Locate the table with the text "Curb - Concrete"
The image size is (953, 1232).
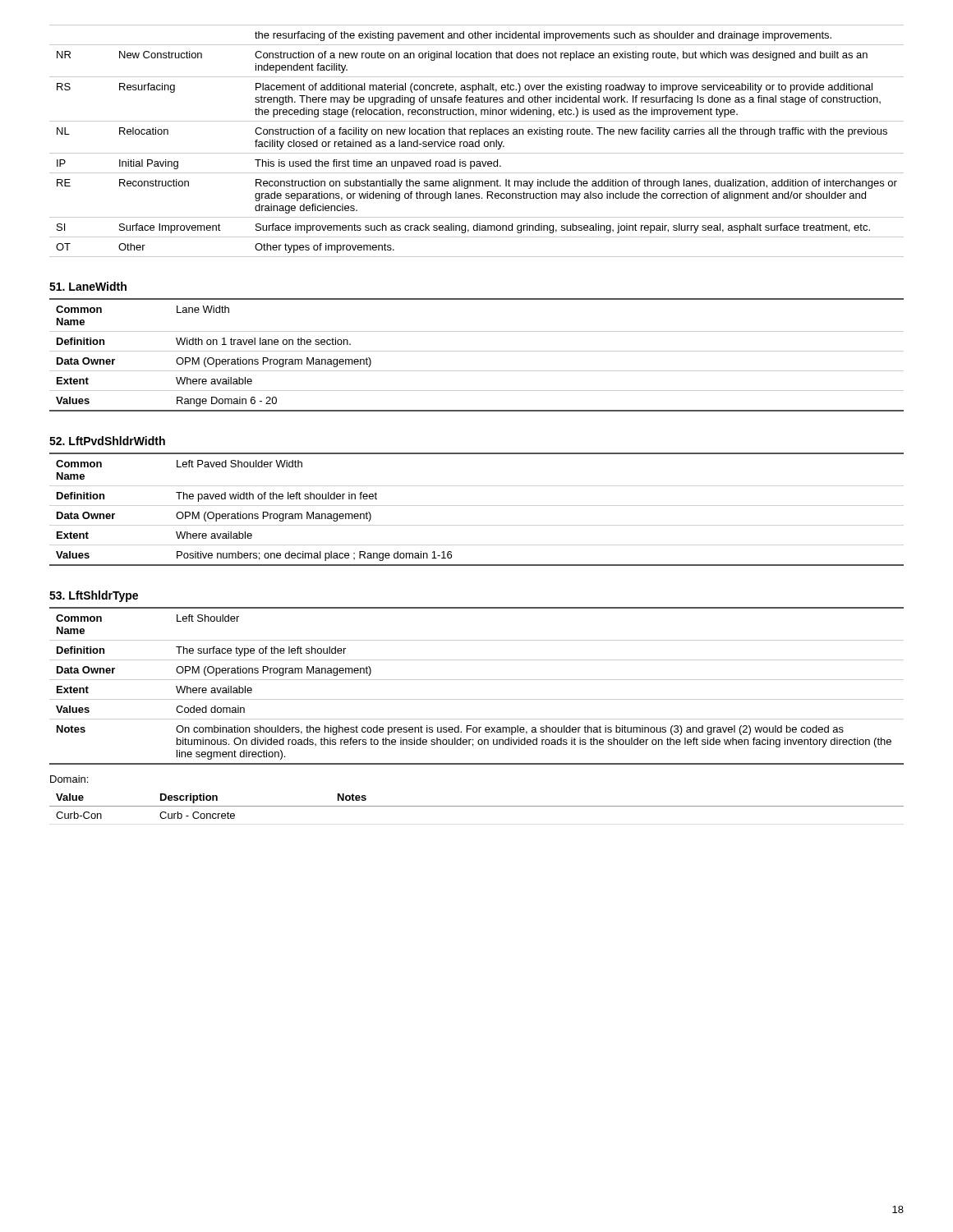coord(476,807)
